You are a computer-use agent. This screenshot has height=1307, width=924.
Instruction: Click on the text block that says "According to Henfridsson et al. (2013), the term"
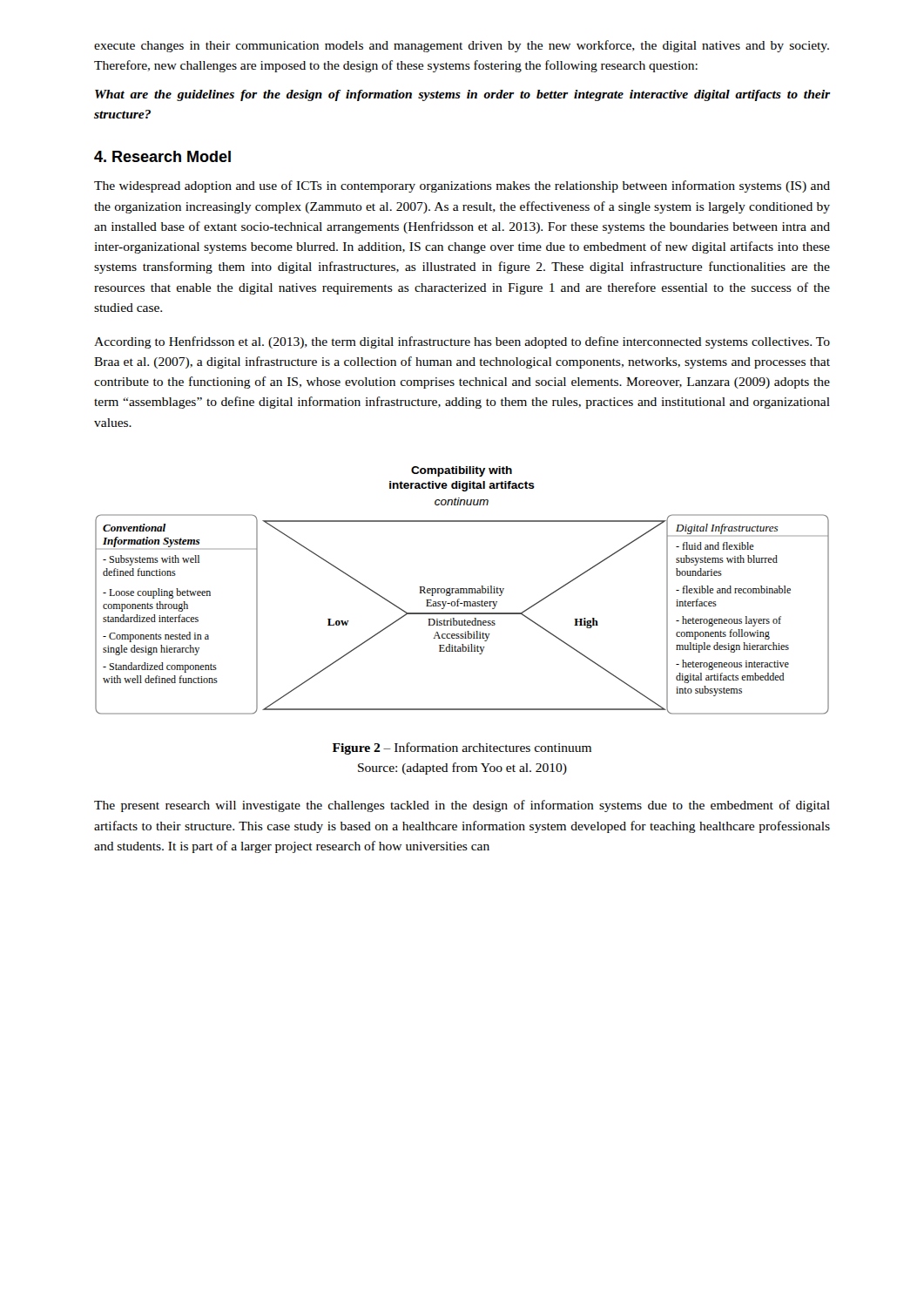(462, 381)
